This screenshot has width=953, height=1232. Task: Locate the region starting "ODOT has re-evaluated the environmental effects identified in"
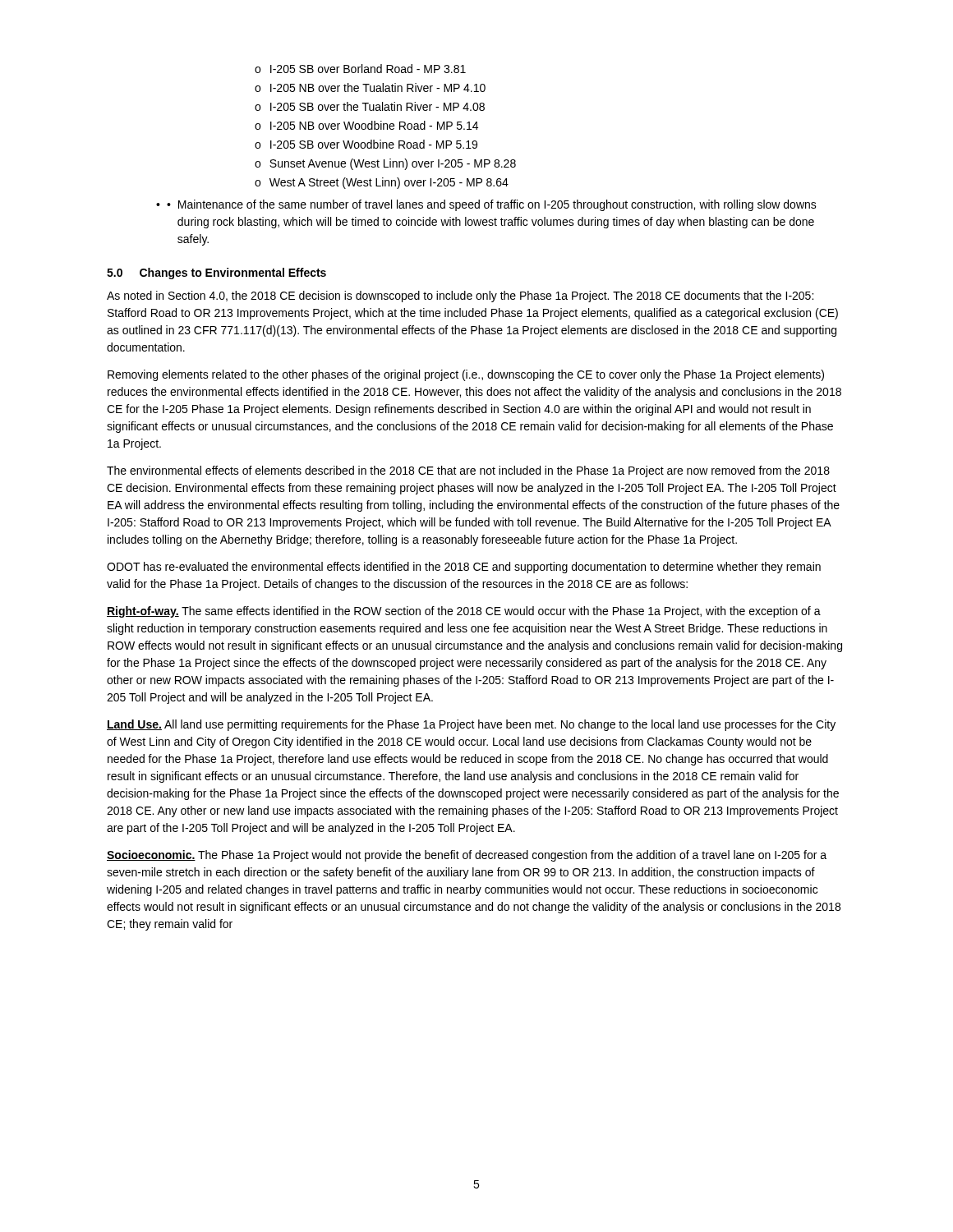(x=476, y=576)
